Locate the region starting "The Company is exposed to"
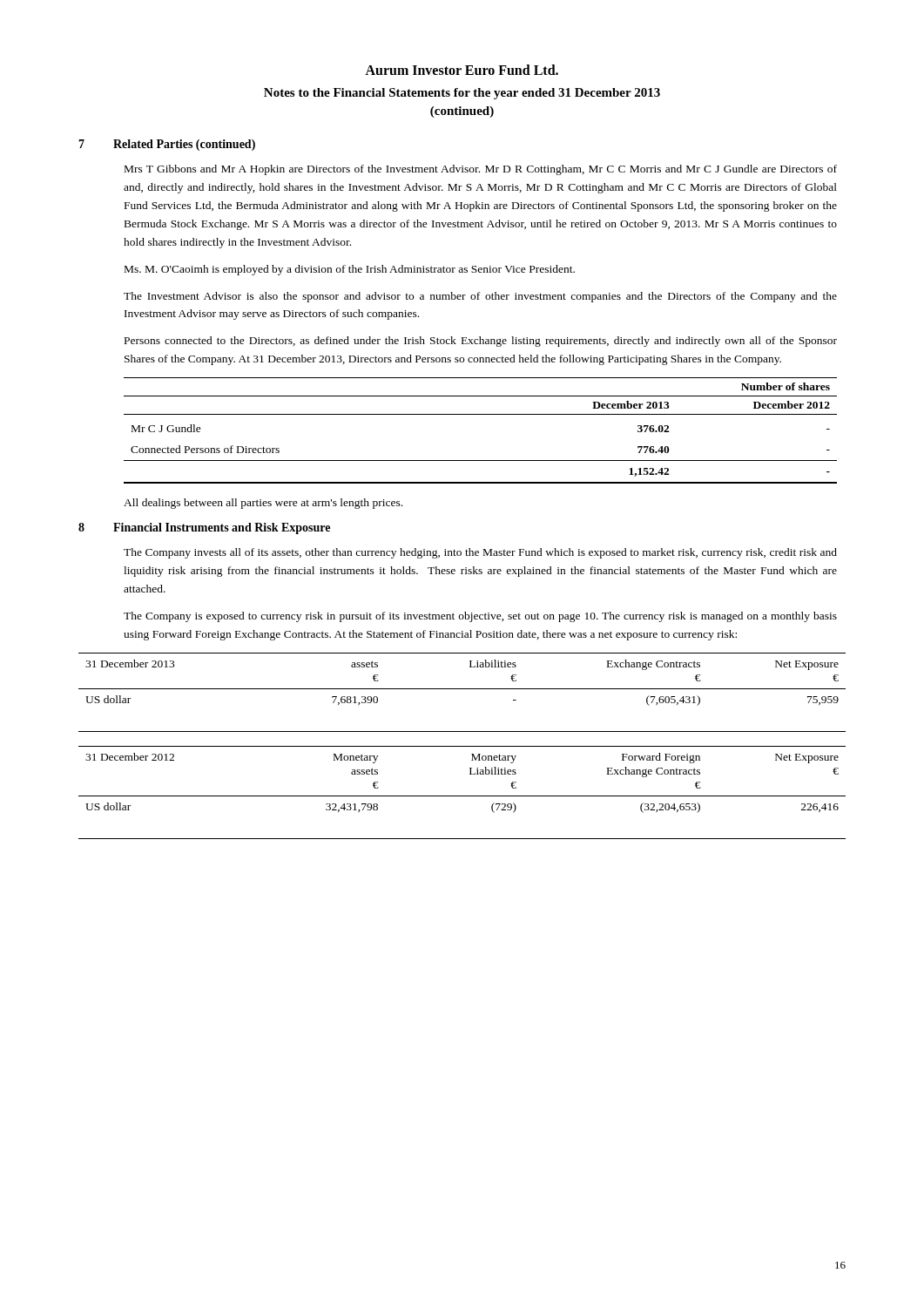Screen dimensions: 1307x924 (x=480, y=625)
